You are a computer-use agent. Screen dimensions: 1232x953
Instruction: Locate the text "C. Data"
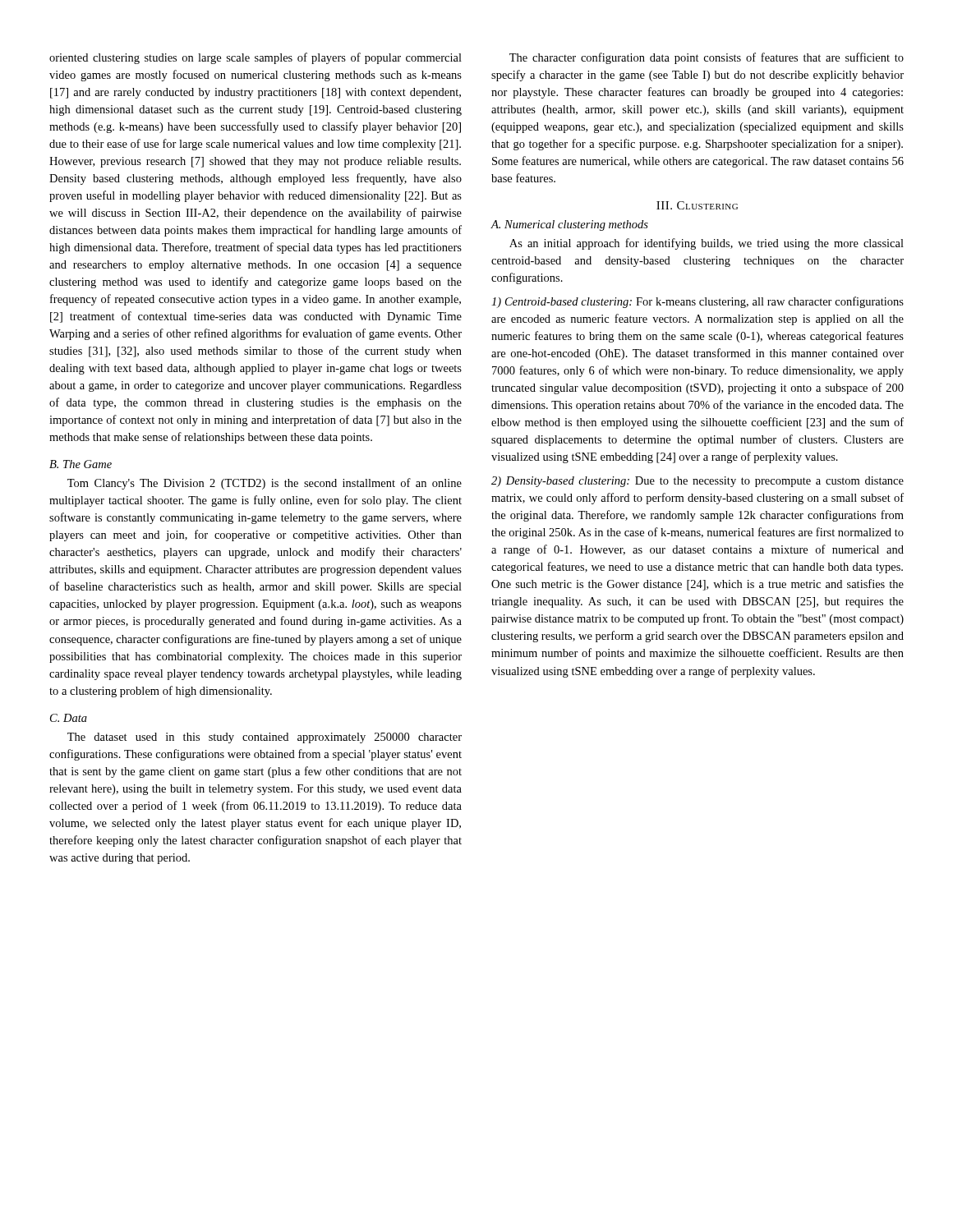(x=68, y=717)
